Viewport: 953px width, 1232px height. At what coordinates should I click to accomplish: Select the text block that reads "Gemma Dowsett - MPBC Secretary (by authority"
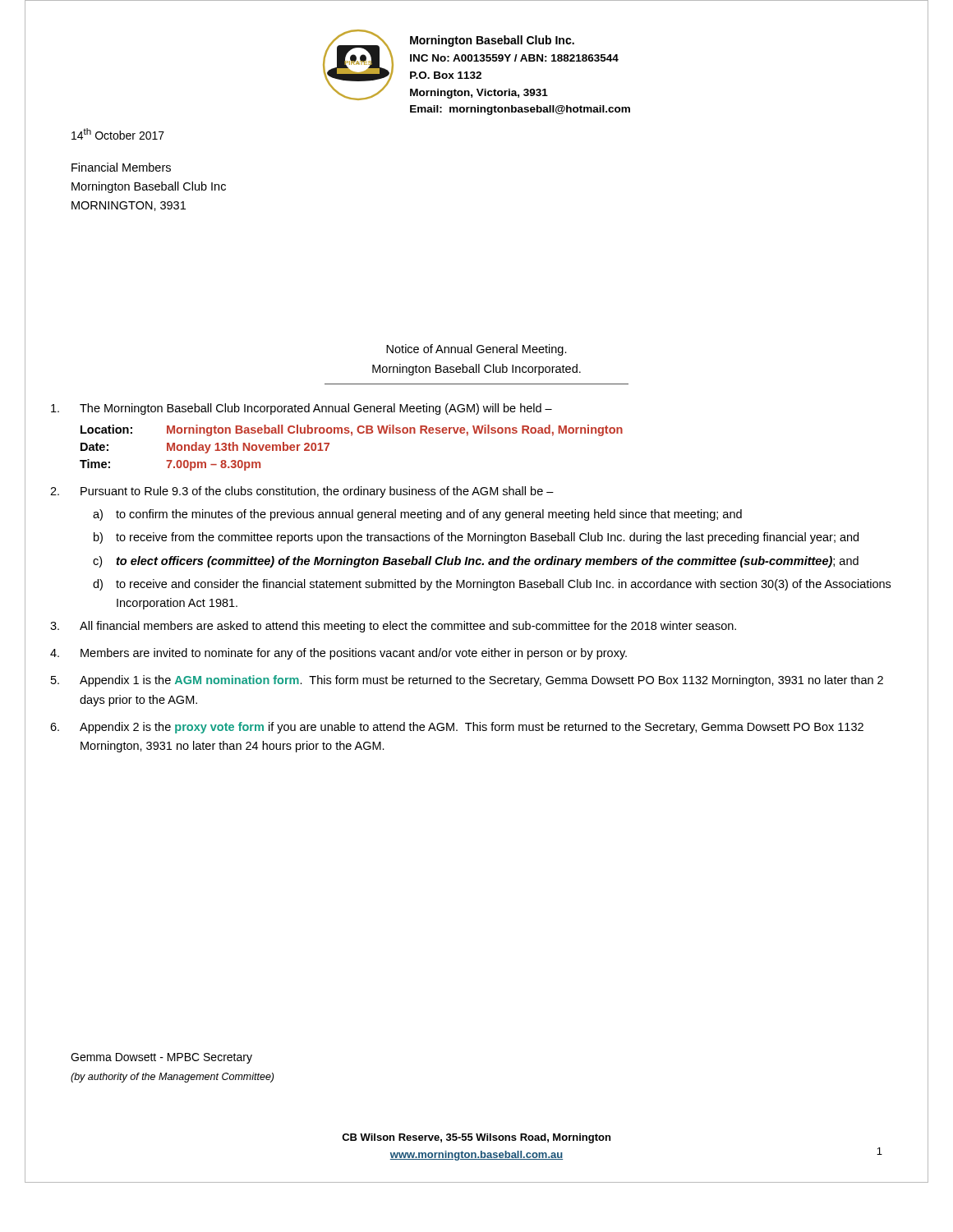[x=173, y=1066]
